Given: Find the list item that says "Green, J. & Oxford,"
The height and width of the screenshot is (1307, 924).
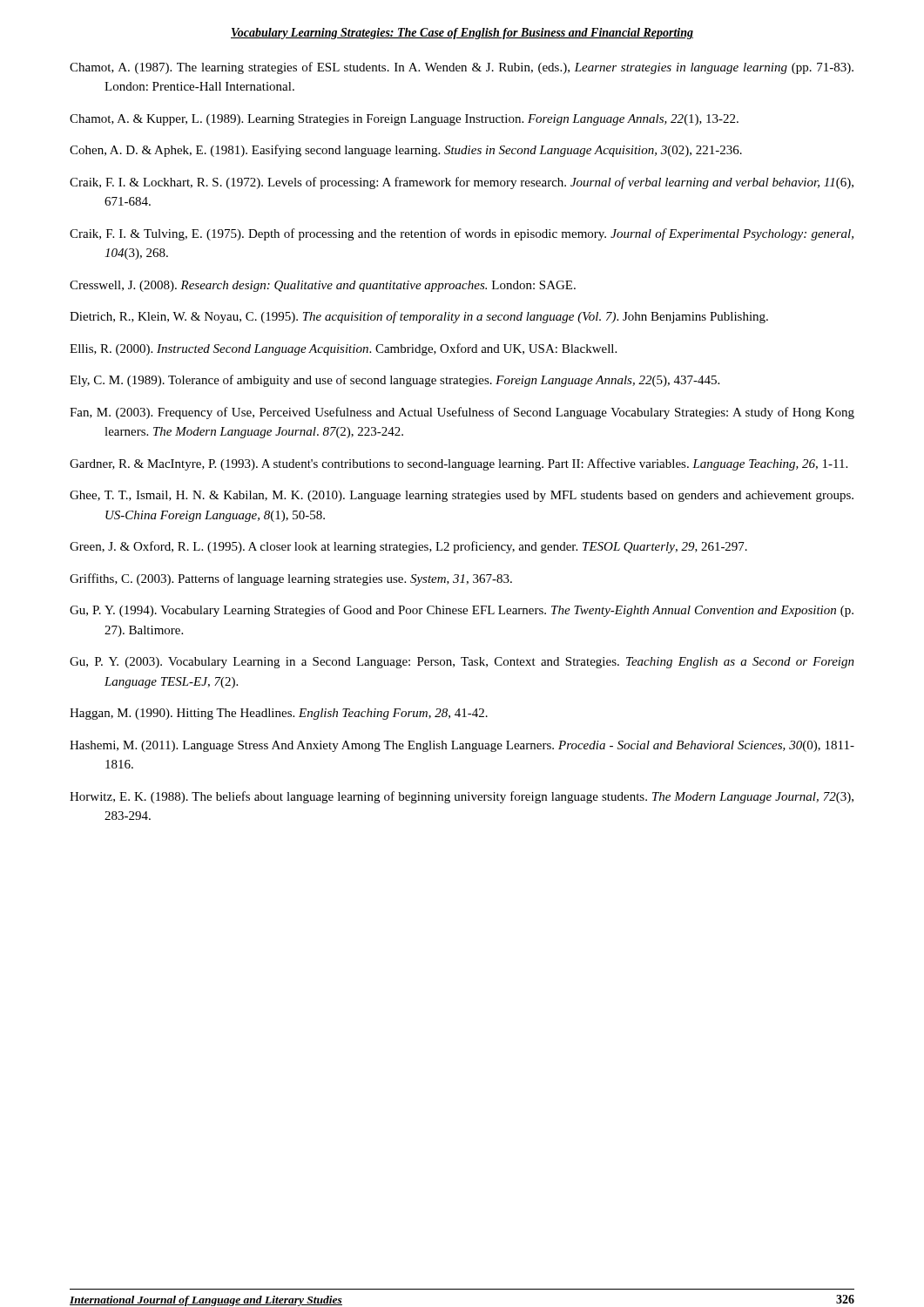Looking at the screenshot, I should [x=409, y=546].
